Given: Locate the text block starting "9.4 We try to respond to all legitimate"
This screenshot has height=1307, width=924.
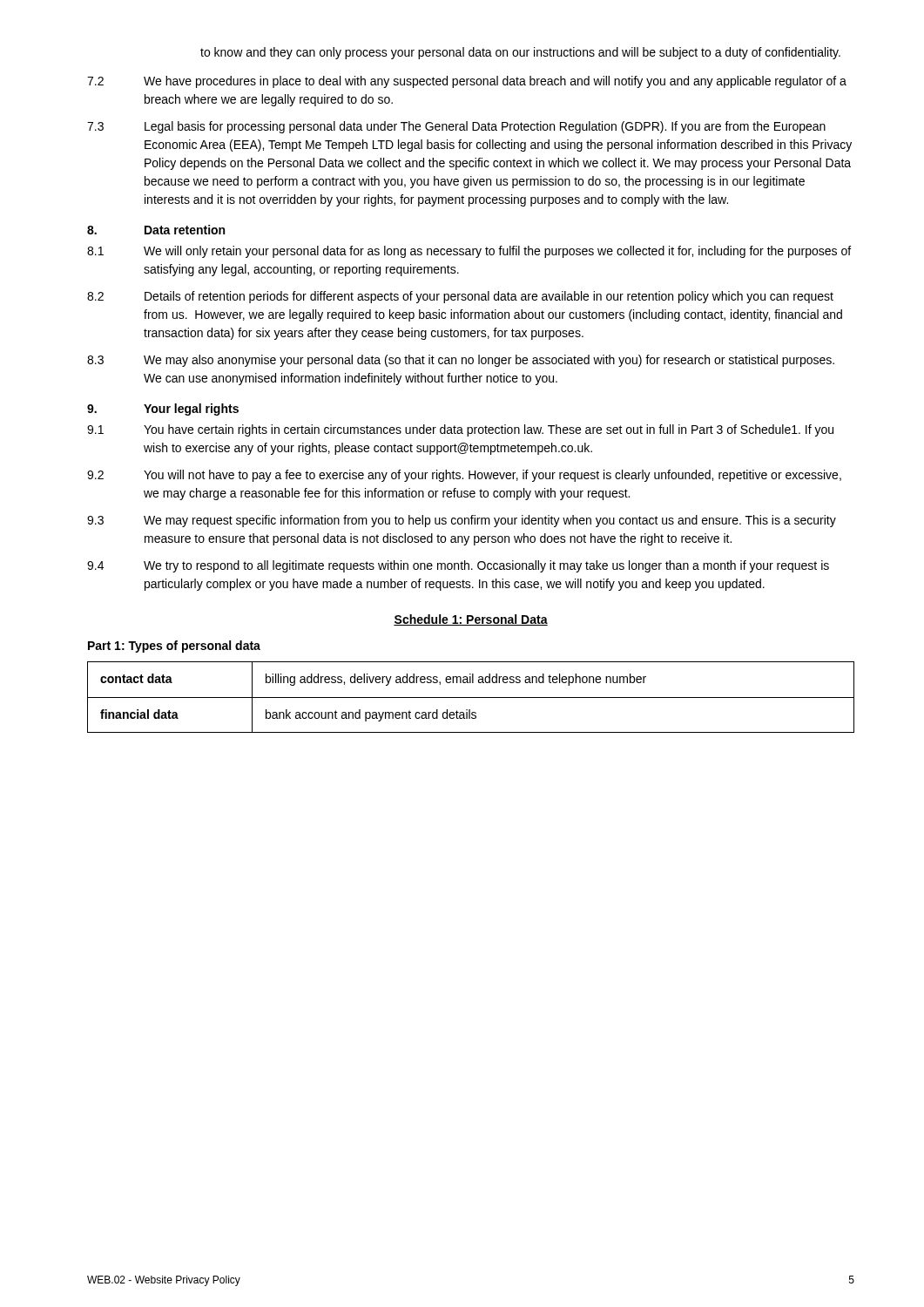Looking at the screenshot, I should pyautogui.click(x=471, y=575).
